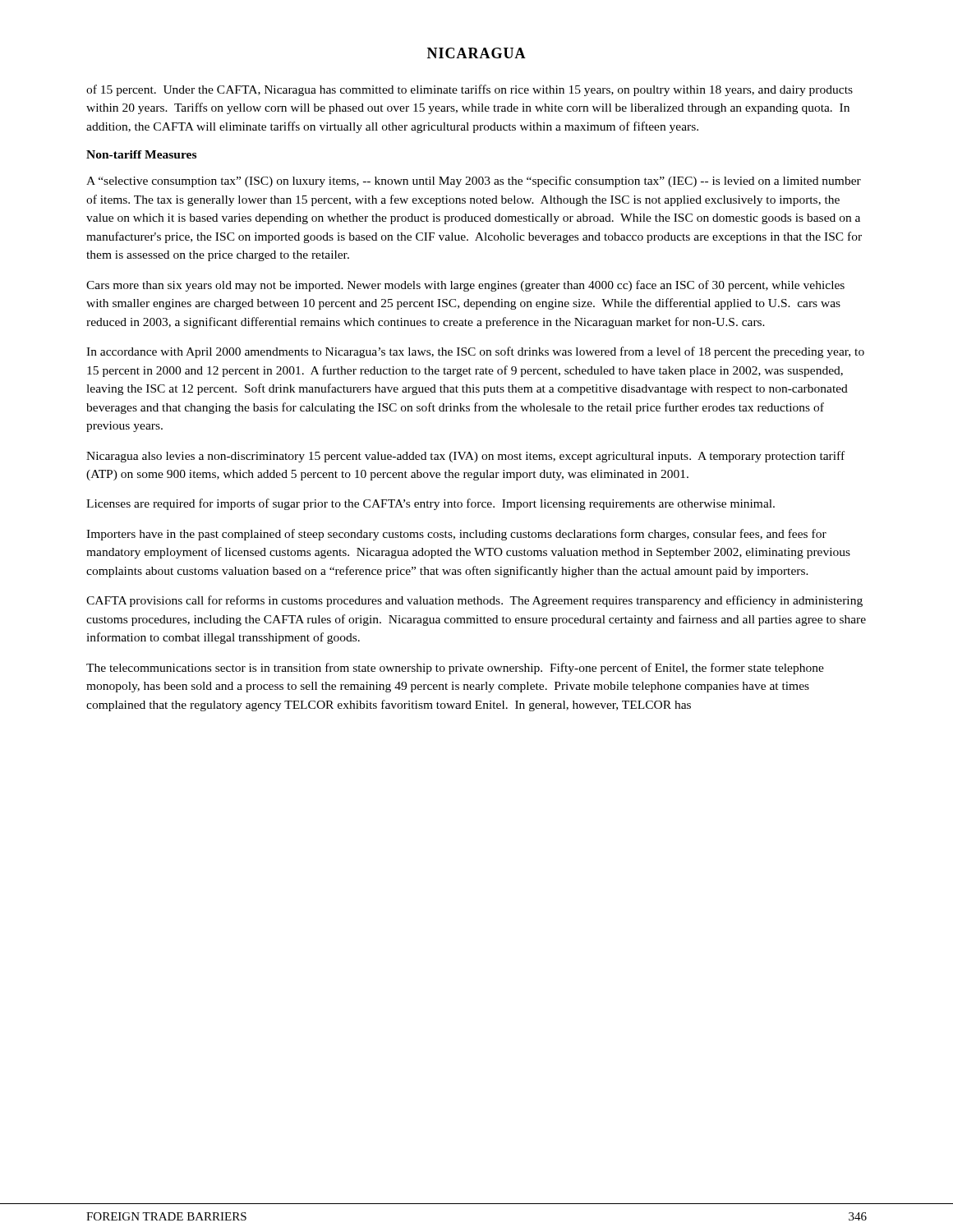Locate the block of text that opens with "Nicaragua also levies a"
Screen dimensions: 1232x953
click(x=465, y=464)
